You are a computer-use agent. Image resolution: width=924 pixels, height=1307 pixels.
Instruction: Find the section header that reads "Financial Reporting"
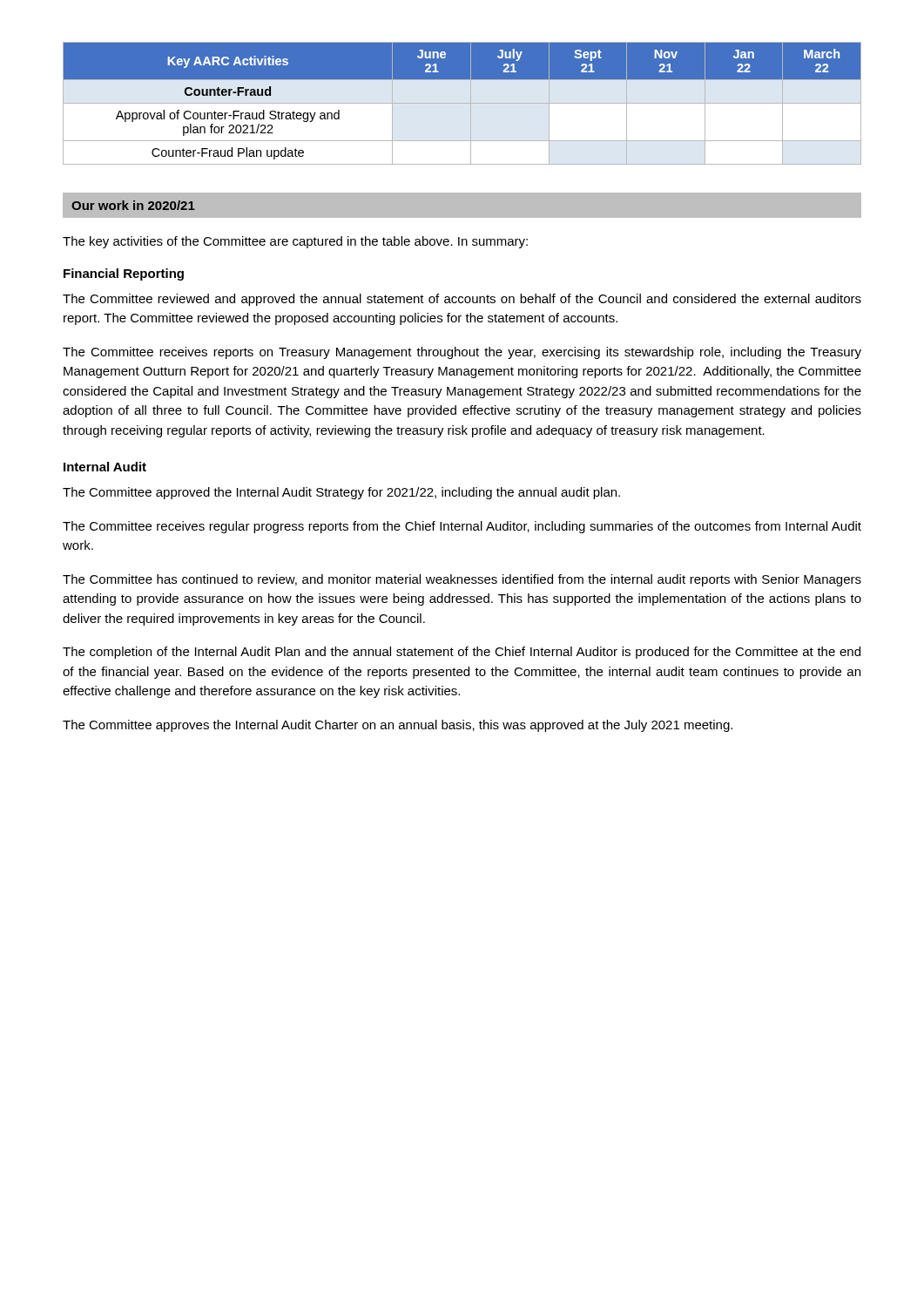point(124,273)
